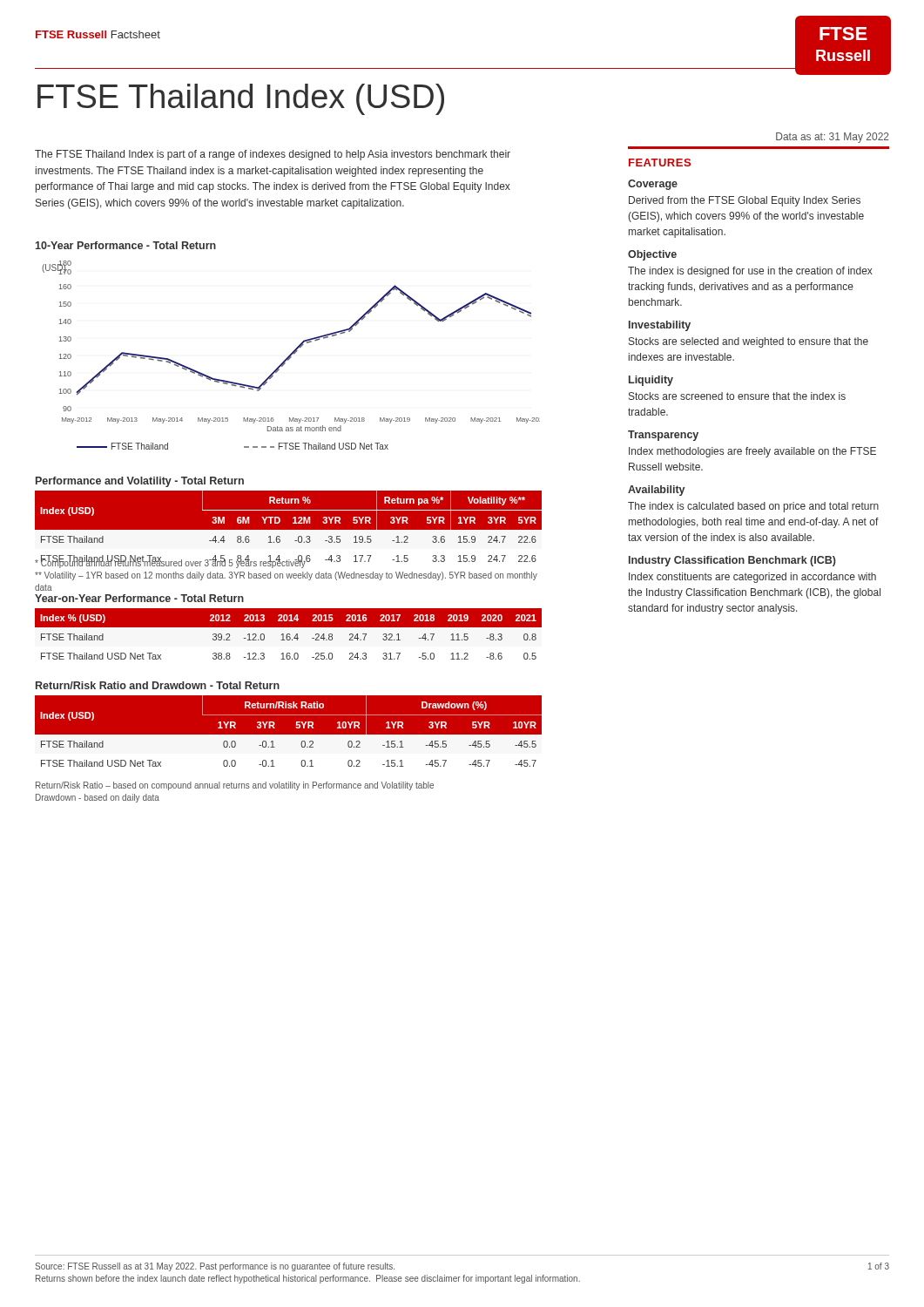
Task: Click on the section header that says "10-Year Performance - Total Return"
Action: click(x=125, y=246)
